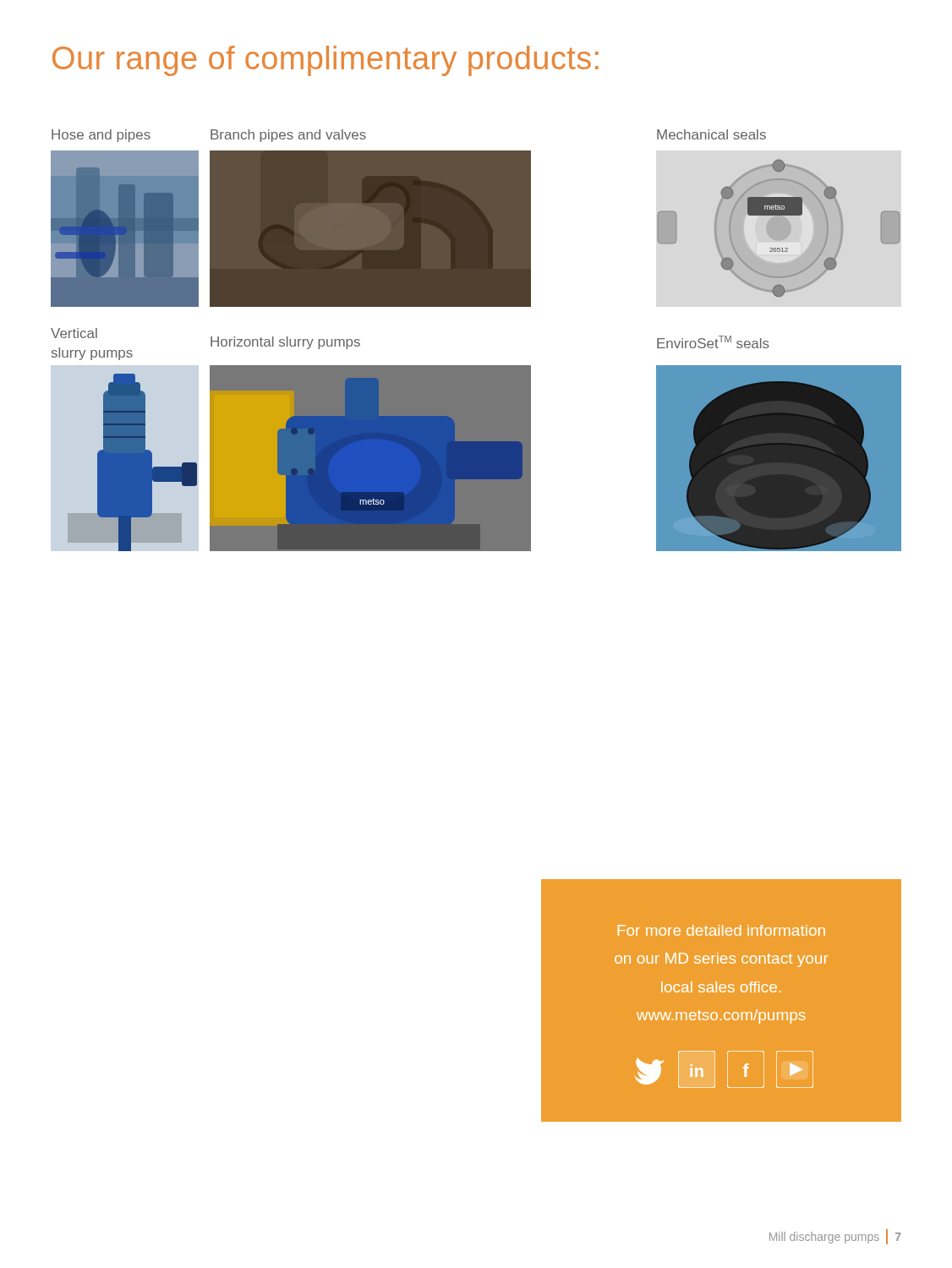Image resolution: width=952 pixels, height=1268 pixels.
Task: Find the caption that says "Verticalslurry pumps"
Action: (x=92, y=343)
